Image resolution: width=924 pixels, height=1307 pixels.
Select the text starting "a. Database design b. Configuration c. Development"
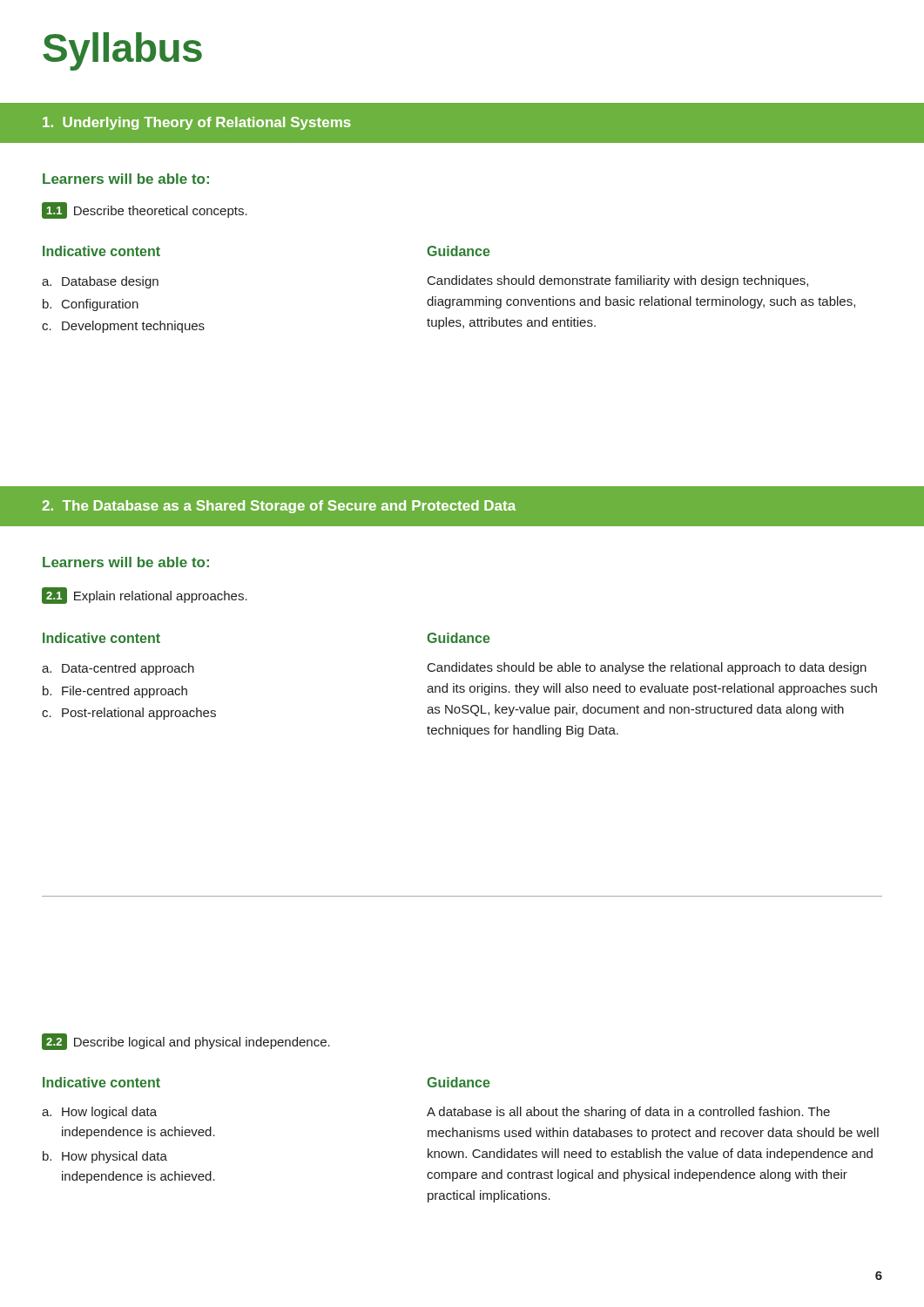click(x=100, y=282)
